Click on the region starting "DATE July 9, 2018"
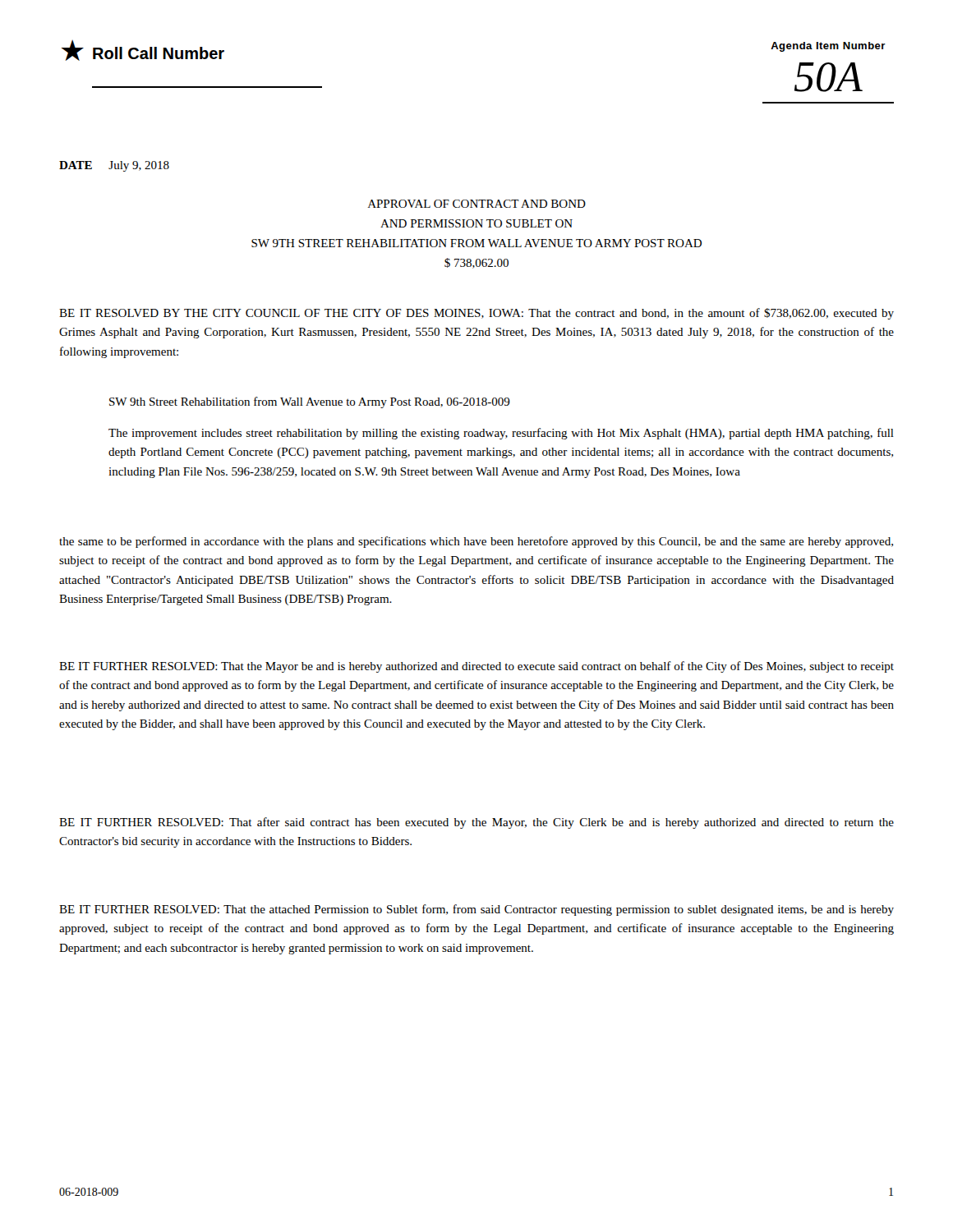 click(x=114, y=165)
